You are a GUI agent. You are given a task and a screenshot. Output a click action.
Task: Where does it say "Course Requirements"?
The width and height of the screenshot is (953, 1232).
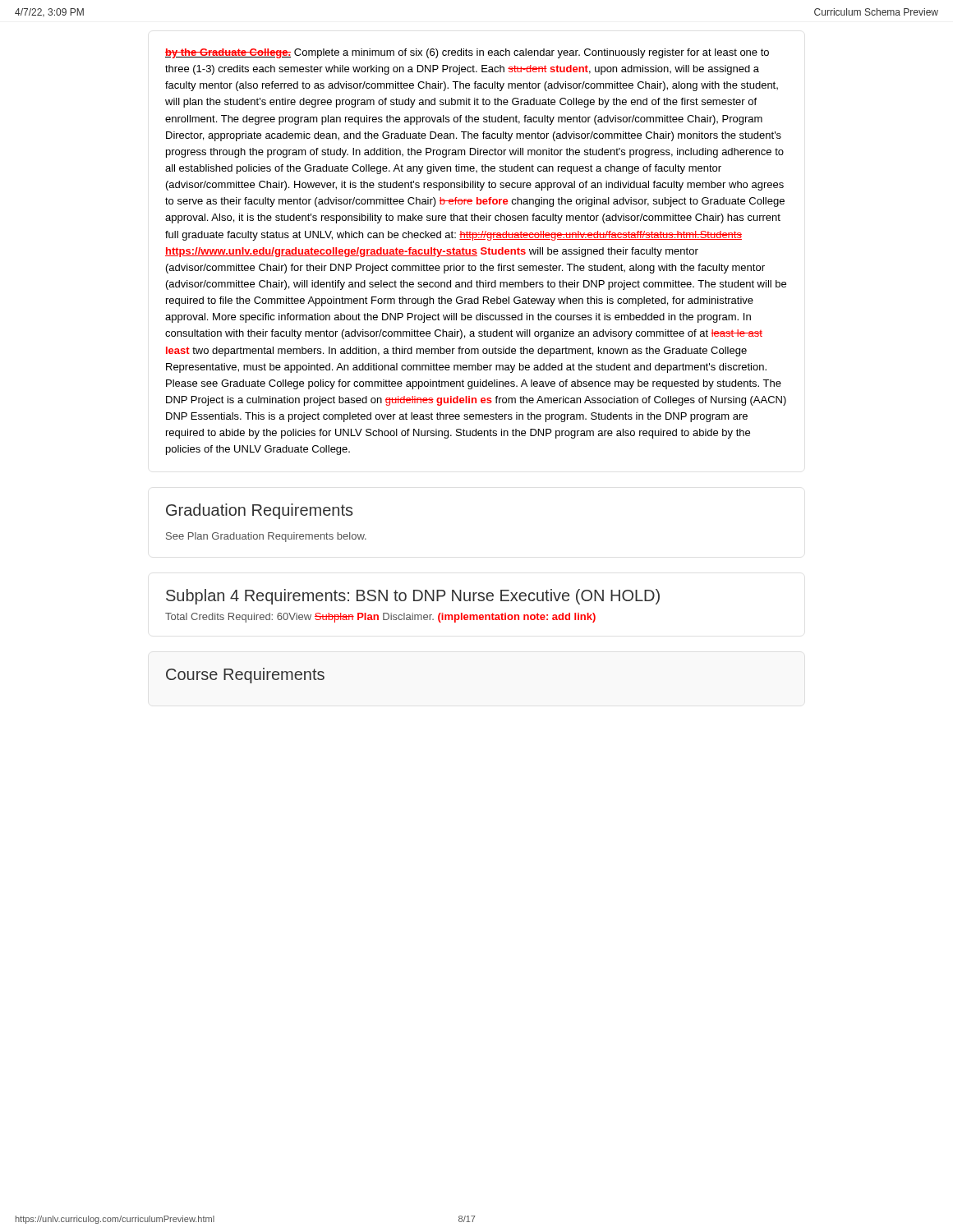point(245,676)
